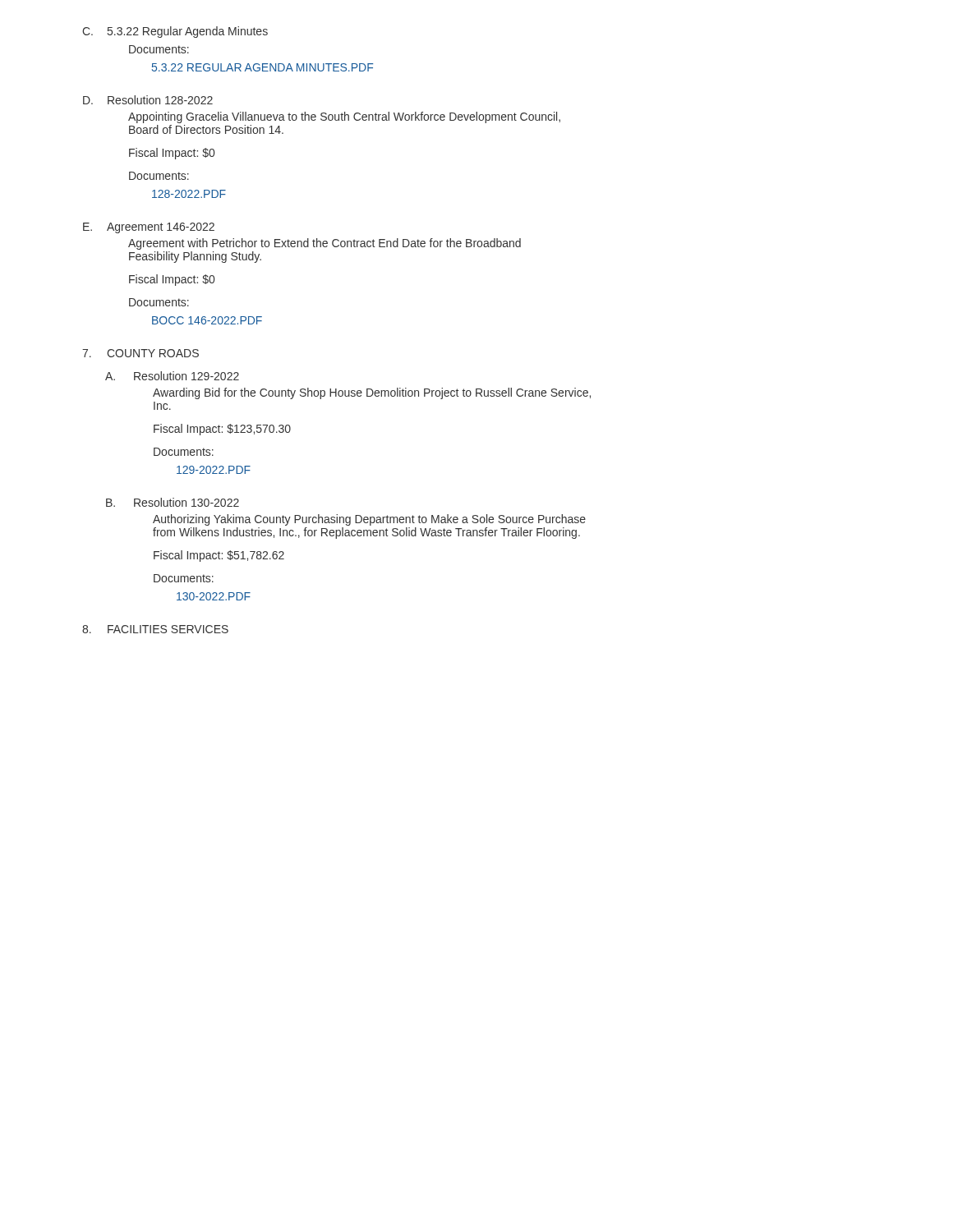Select the region starting "D. Resolution 128‑2022 Appointing Gracelia Villanueva to the"
This screenshot has height=1232, width=953.
point(148,100)
